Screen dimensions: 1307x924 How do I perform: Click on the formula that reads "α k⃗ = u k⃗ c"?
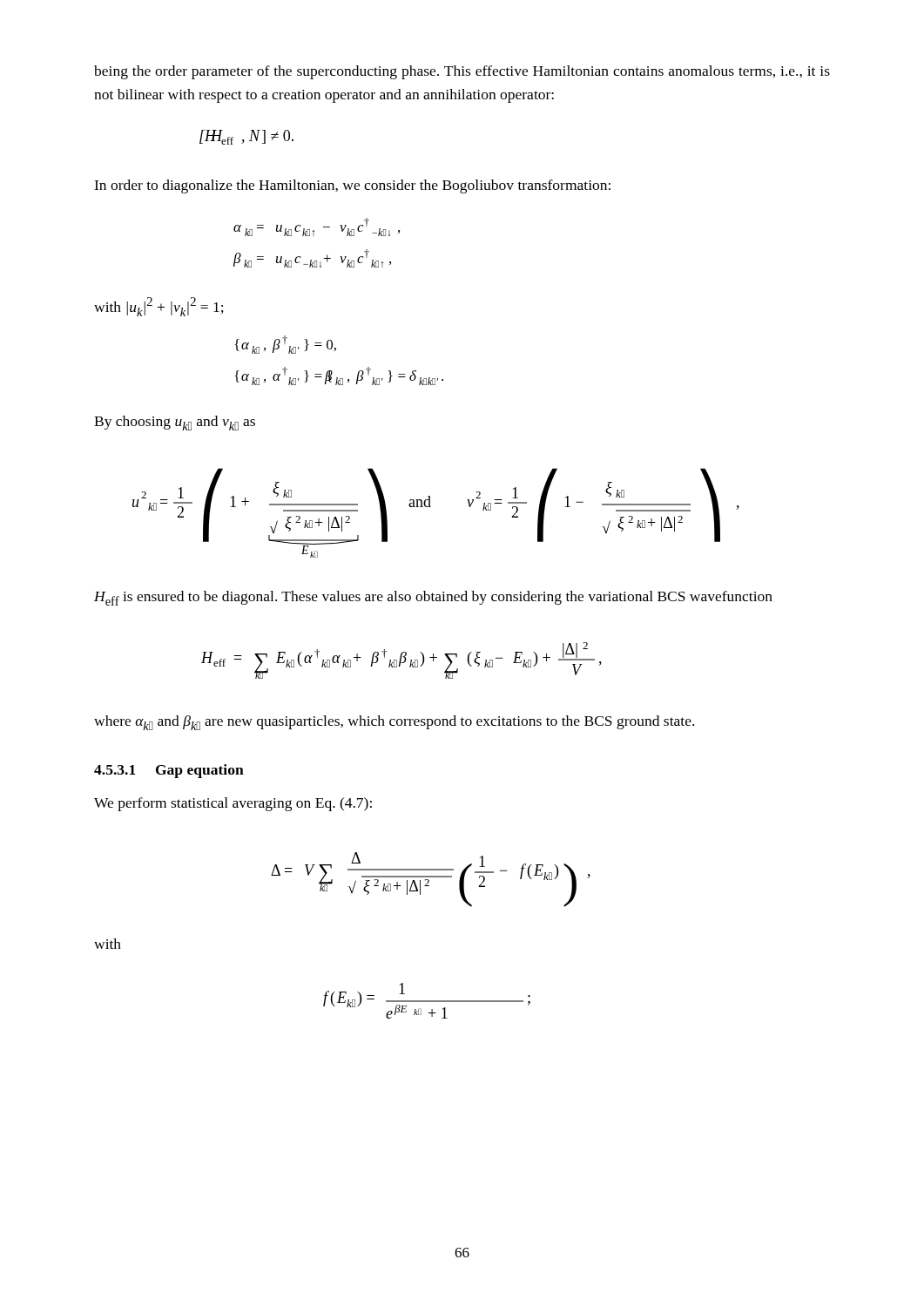[x=381, y=243]
